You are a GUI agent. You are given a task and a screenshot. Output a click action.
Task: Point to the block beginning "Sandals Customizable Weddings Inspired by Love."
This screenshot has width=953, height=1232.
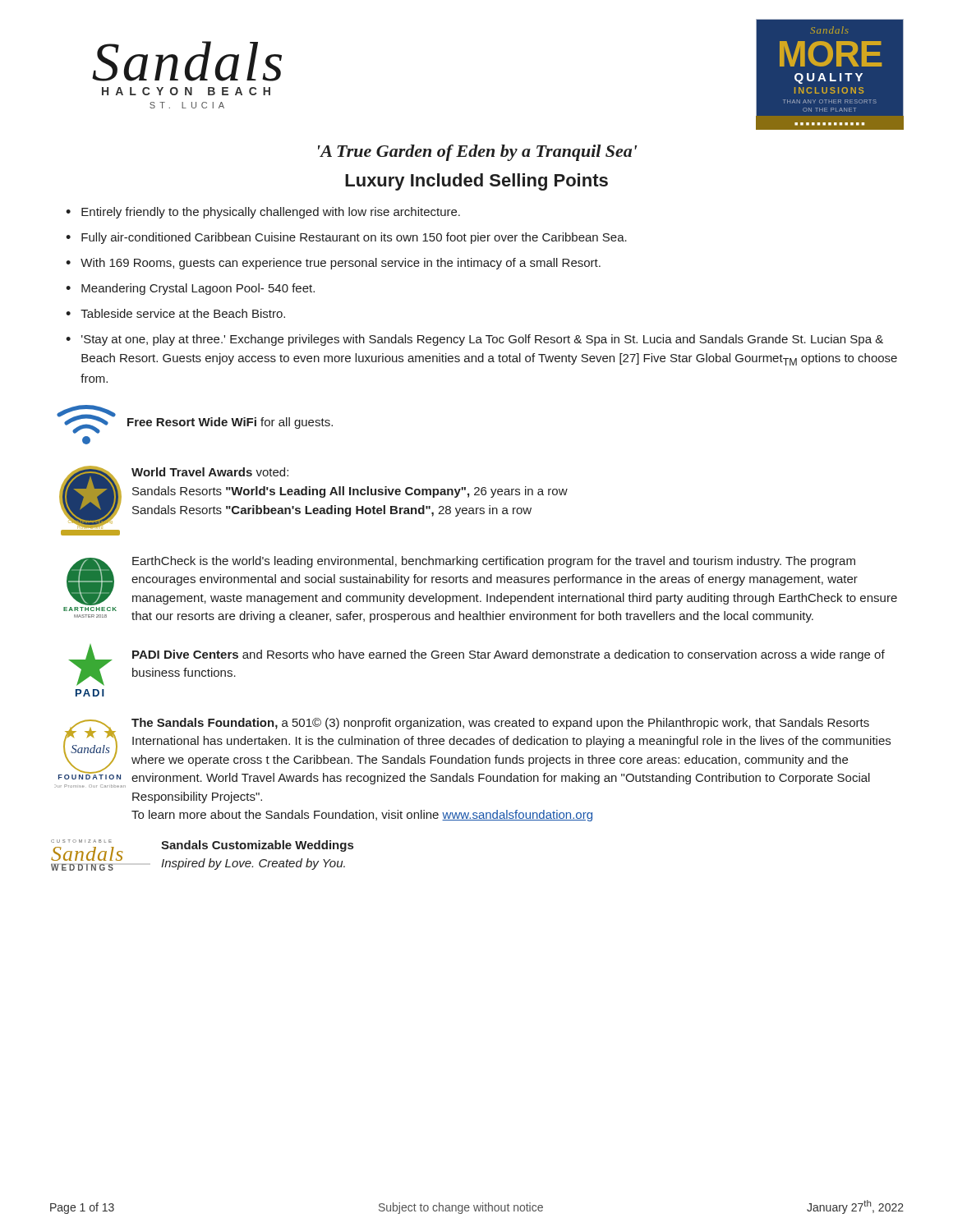[x=257, y=854]
